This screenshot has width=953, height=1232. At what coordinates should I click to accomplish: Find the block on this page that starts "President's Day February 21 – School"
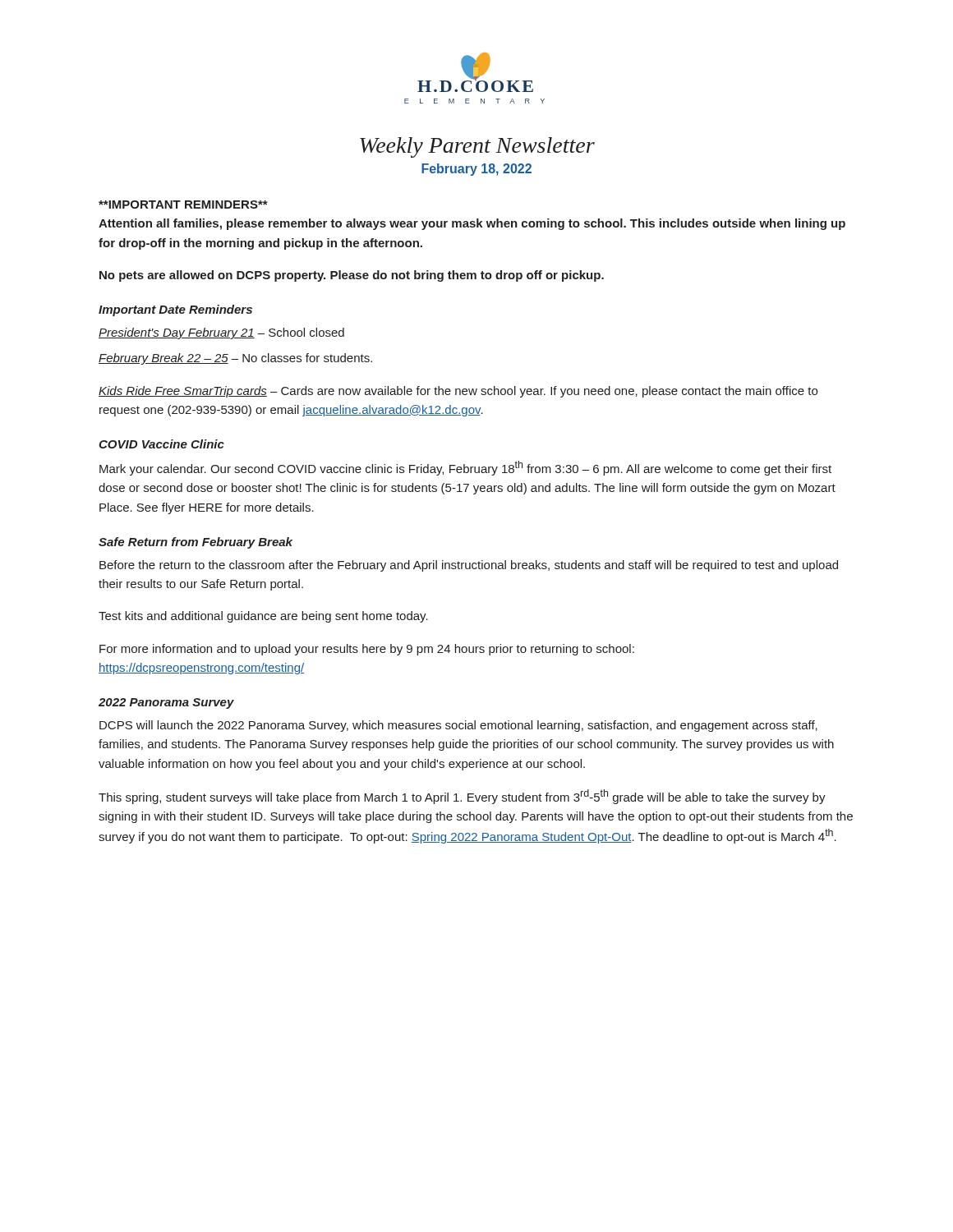[x=222, y=332]
